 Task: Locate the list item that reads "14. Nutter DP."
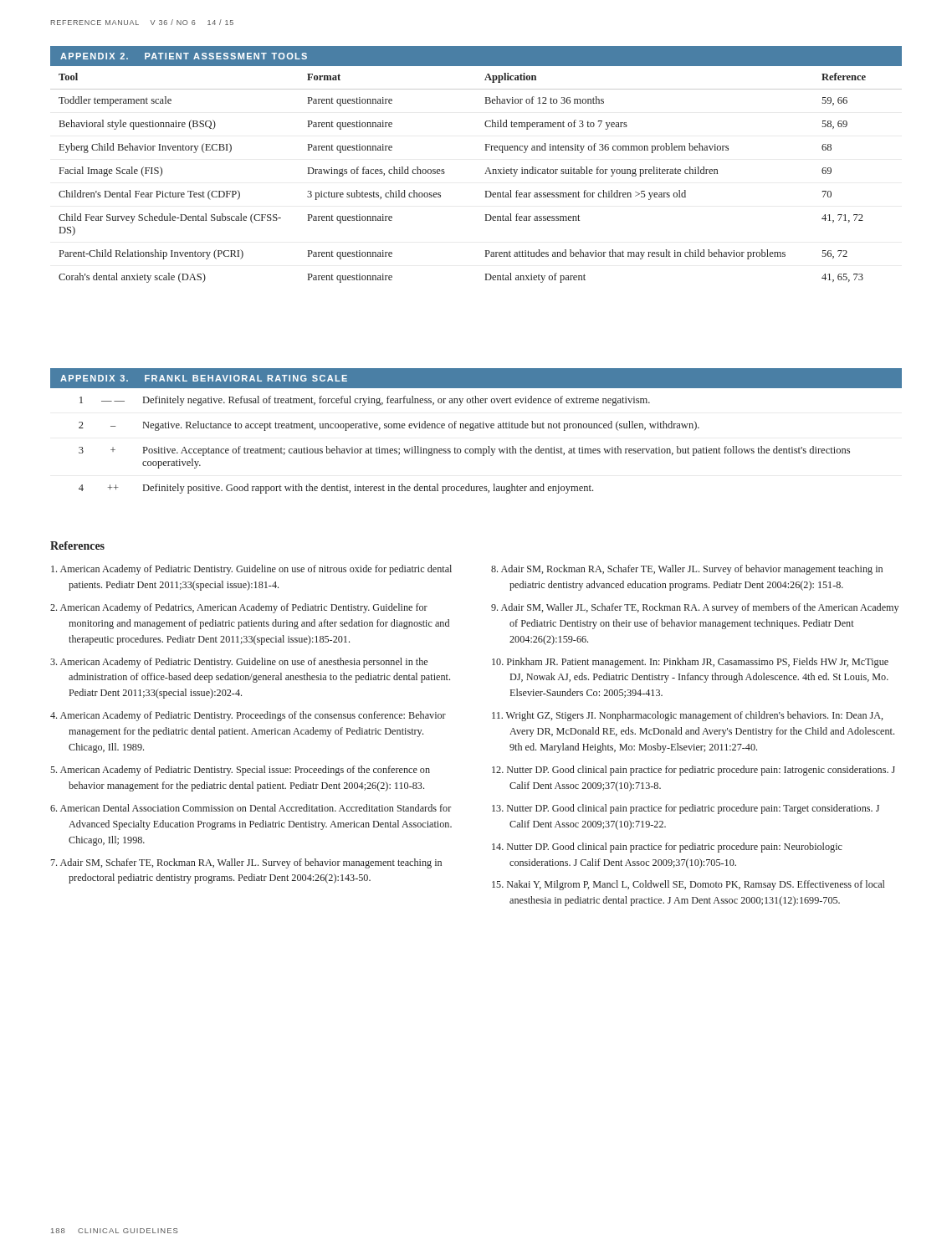tap(667, 854)
